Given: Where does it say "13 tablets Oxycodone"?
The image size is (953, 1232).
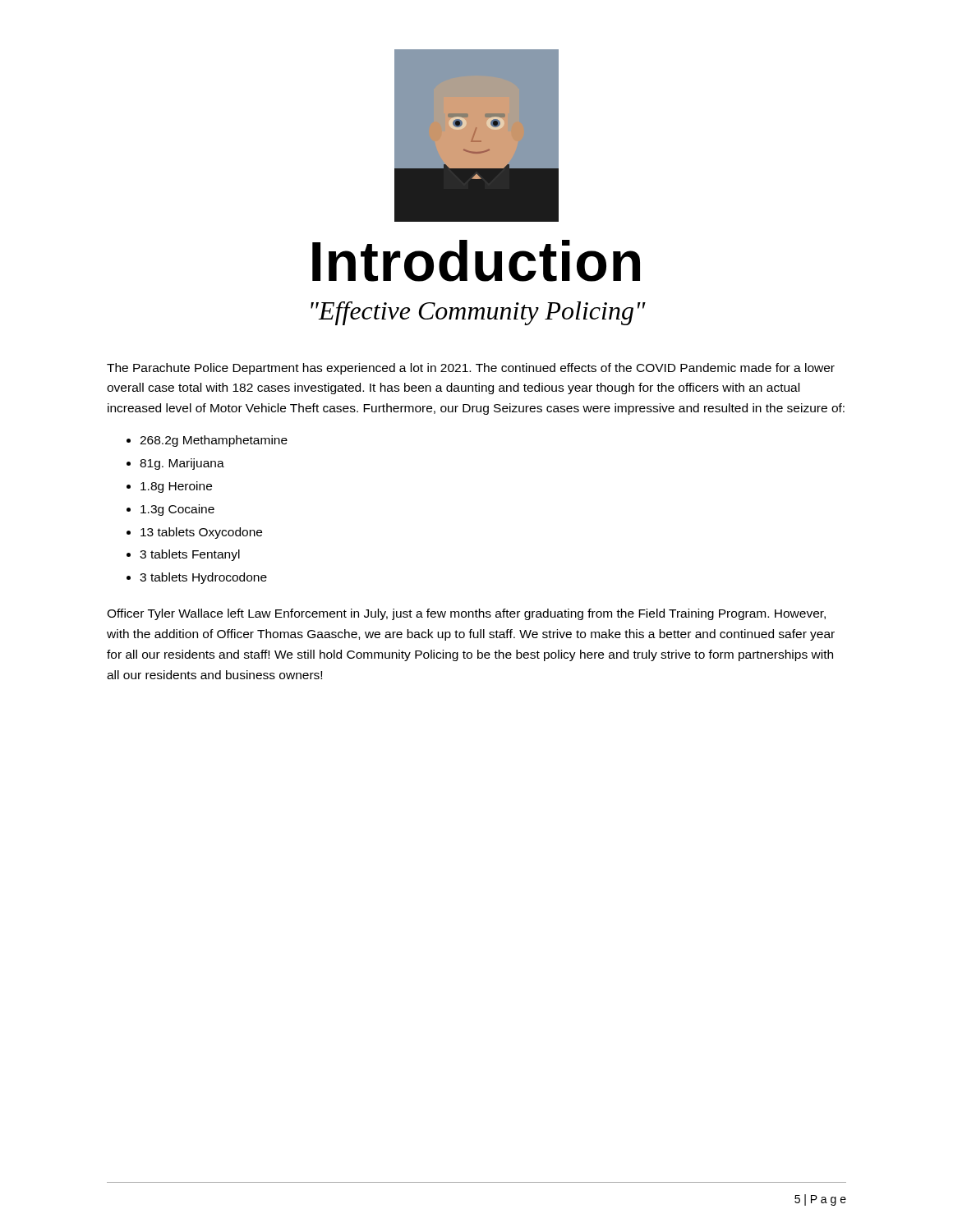Looking at the screenshot, I should pos(201,533).
